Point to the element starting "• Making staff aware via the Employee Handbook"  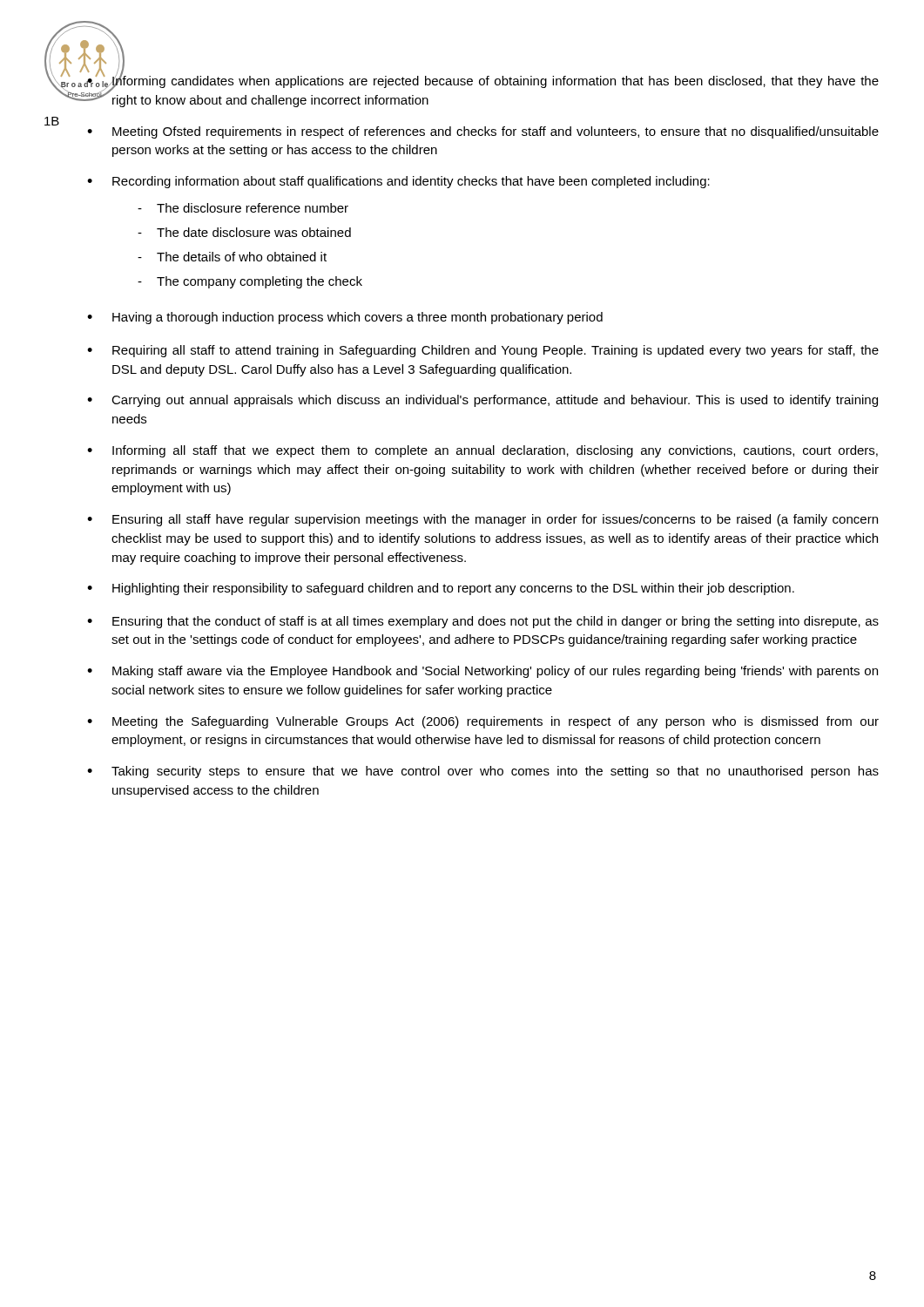pos(483,680)
